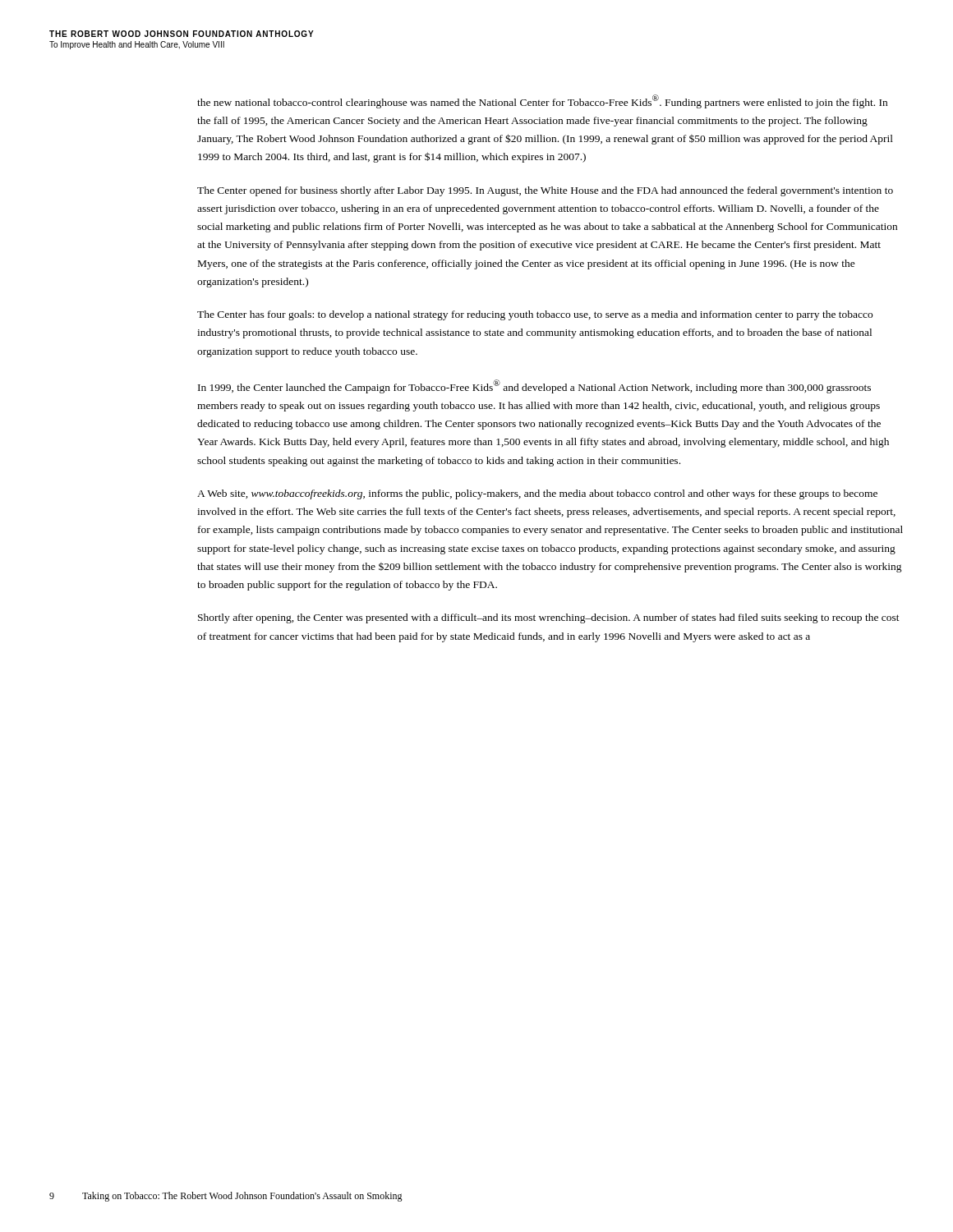Image resolution: width=953 pixels, height=1232 pixels.
Task: Click on the text block containing "the new national"
Action: pos(545,128)
